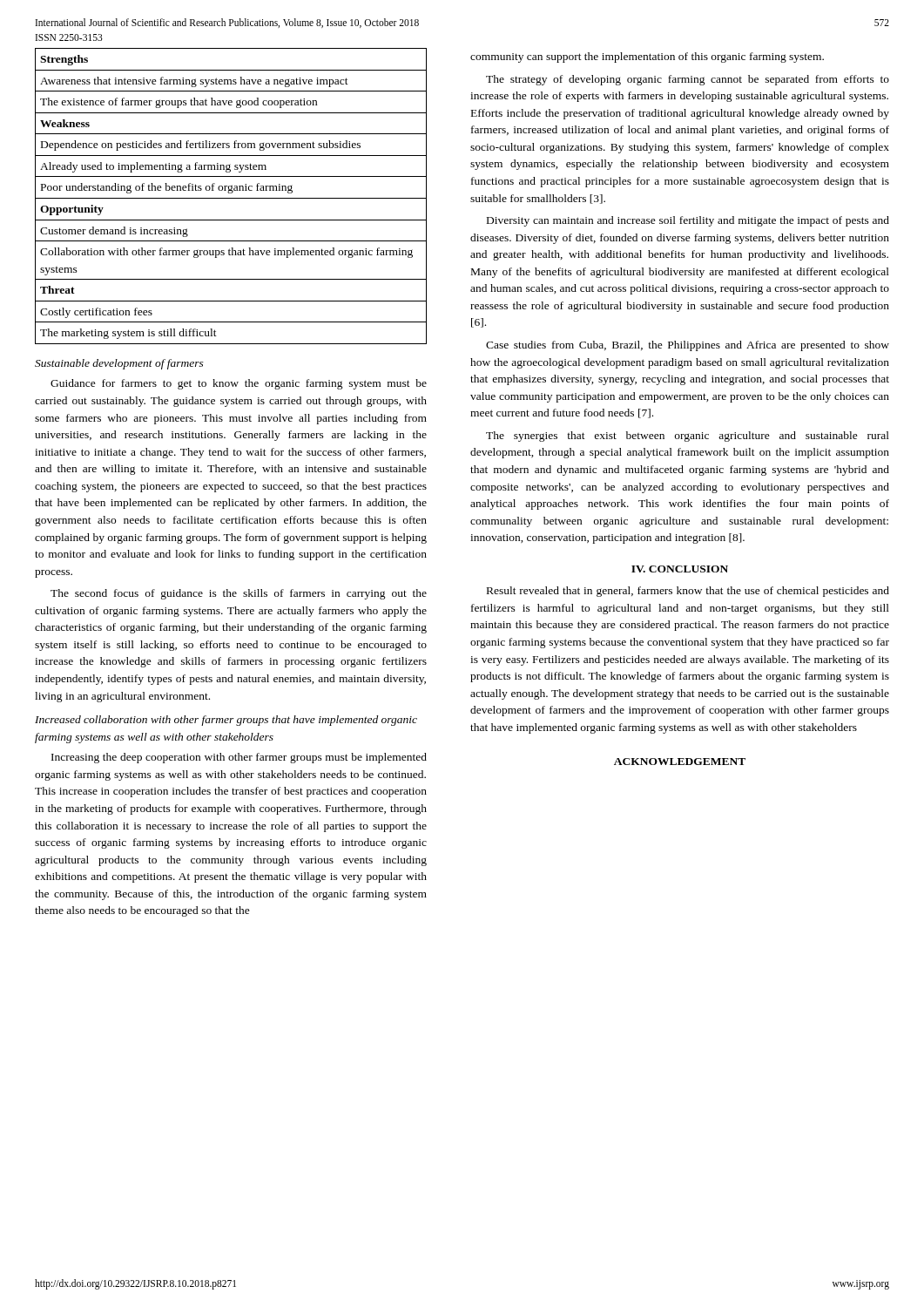
Task: Select the table that reads "Already used to"
Action: coord(231,196)
